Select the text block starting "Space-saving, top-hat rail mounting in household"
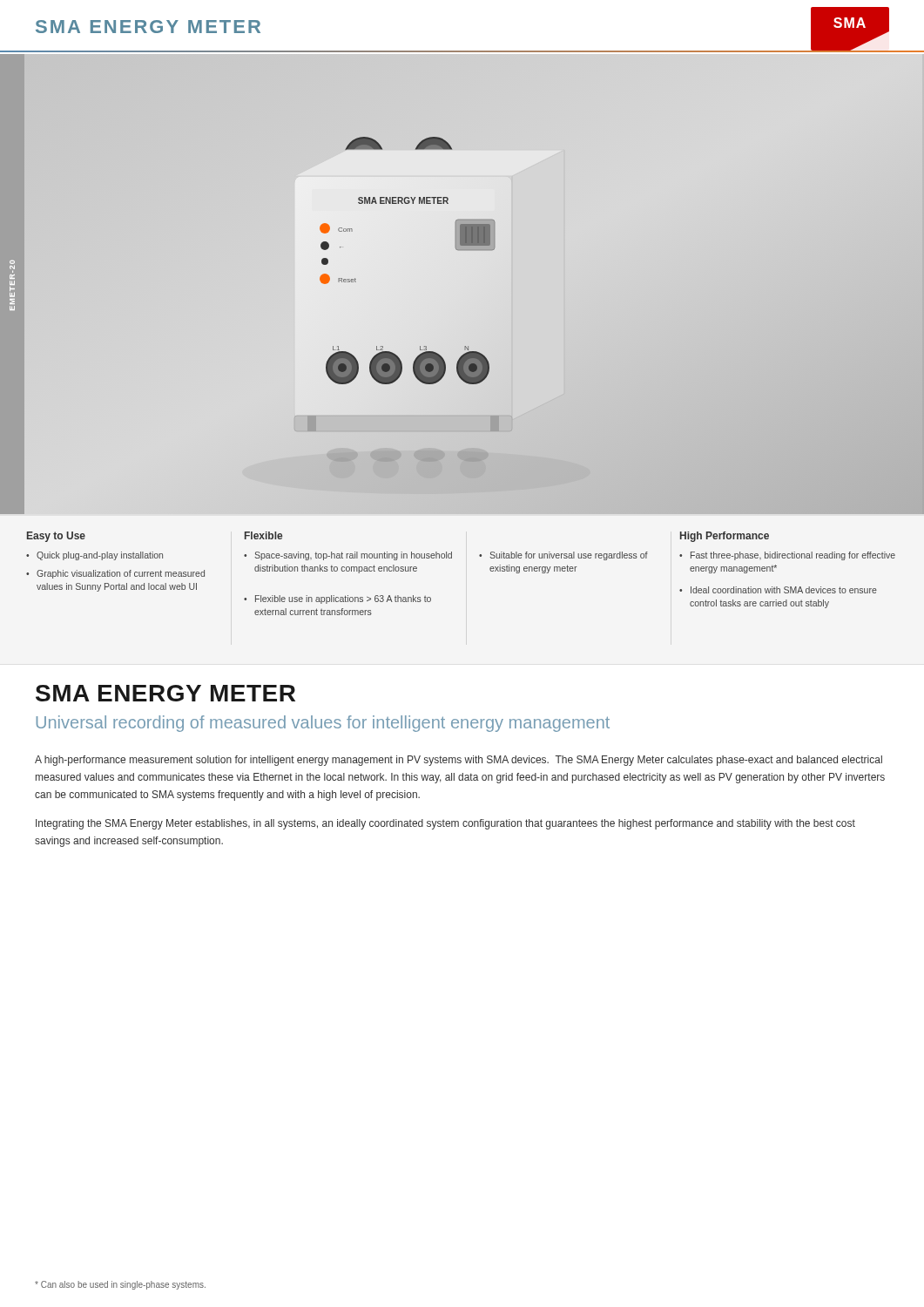924x1307 pixels. (x=355, y=562)
